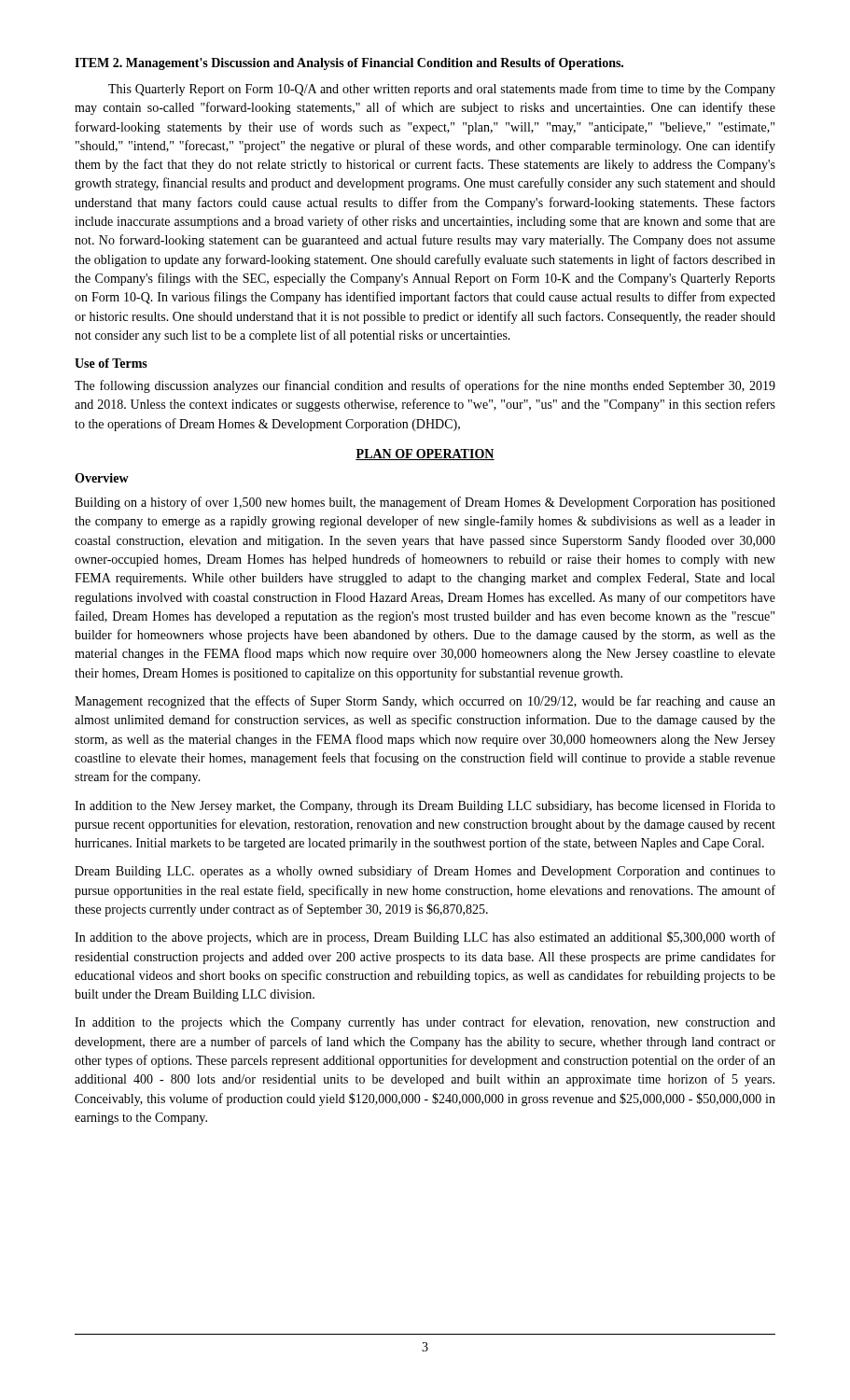
Task: Find the text block starting "In addition to the above"
Action: (x=425, y=966)
